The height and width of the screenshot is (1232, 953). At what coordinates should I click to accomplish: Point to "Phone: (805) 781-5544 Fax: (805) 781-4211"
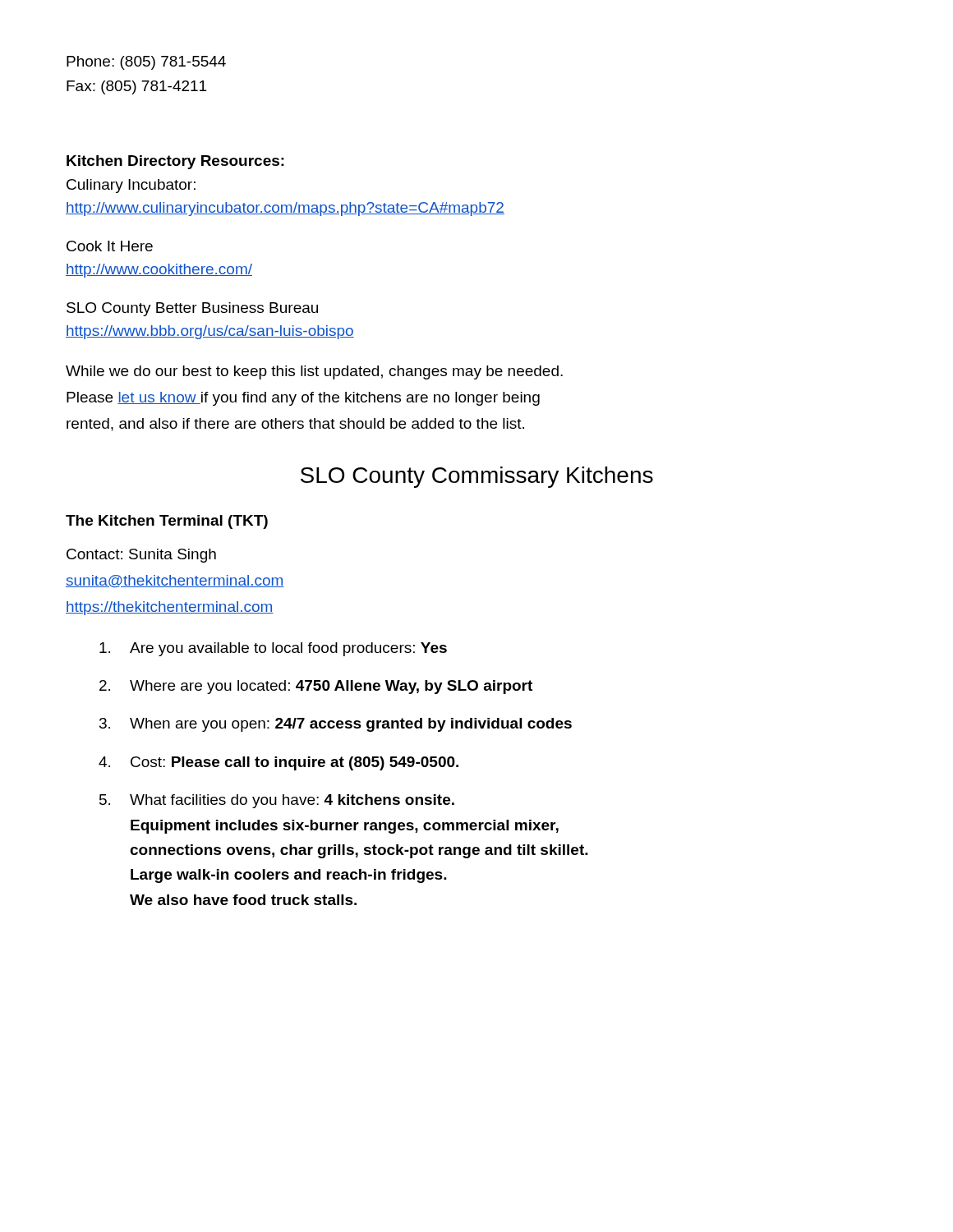point(146,74)
